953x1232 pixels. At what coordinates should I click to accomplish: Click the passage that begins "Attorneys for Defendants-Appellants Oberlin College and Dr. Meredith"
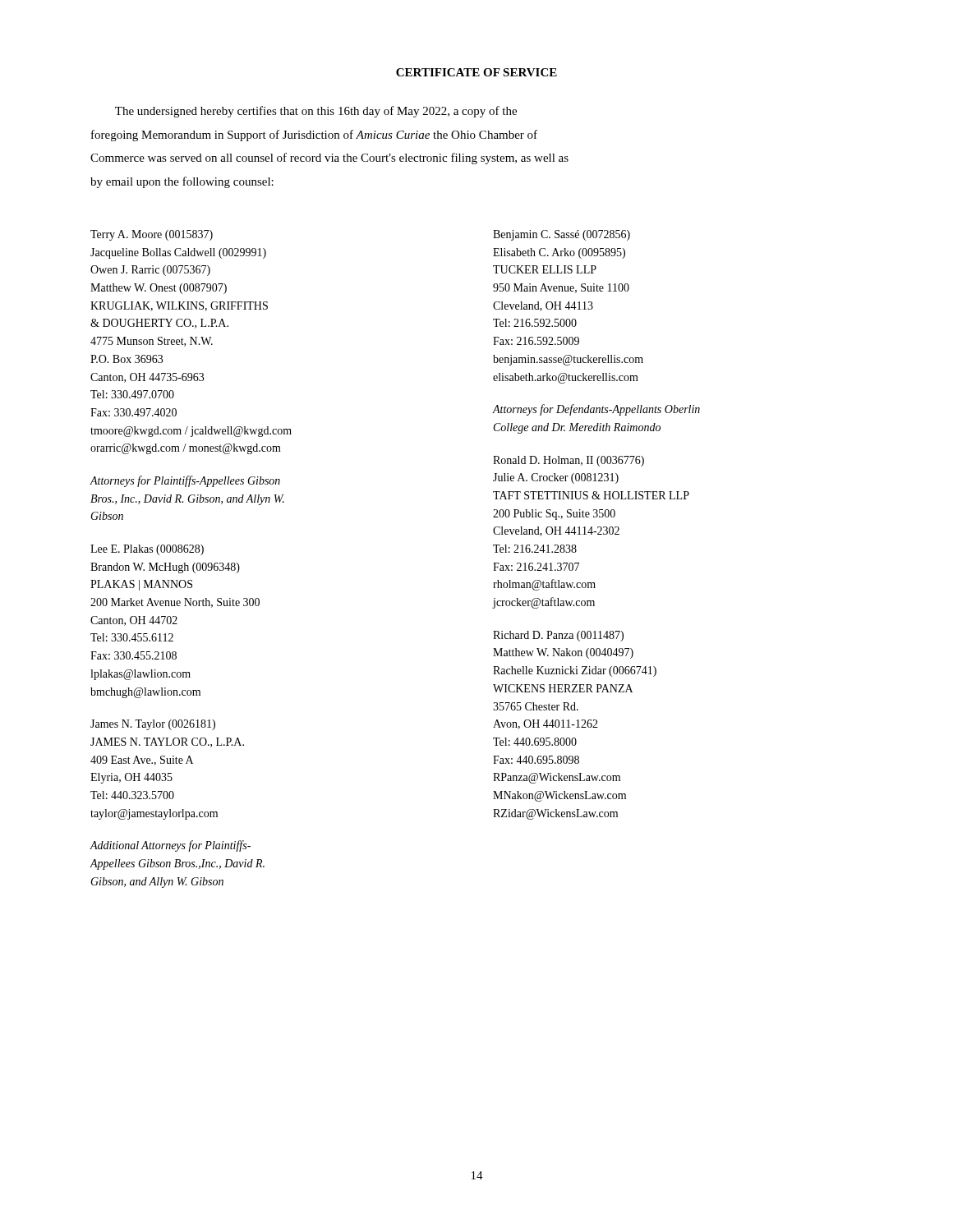(x=597, y=419)
